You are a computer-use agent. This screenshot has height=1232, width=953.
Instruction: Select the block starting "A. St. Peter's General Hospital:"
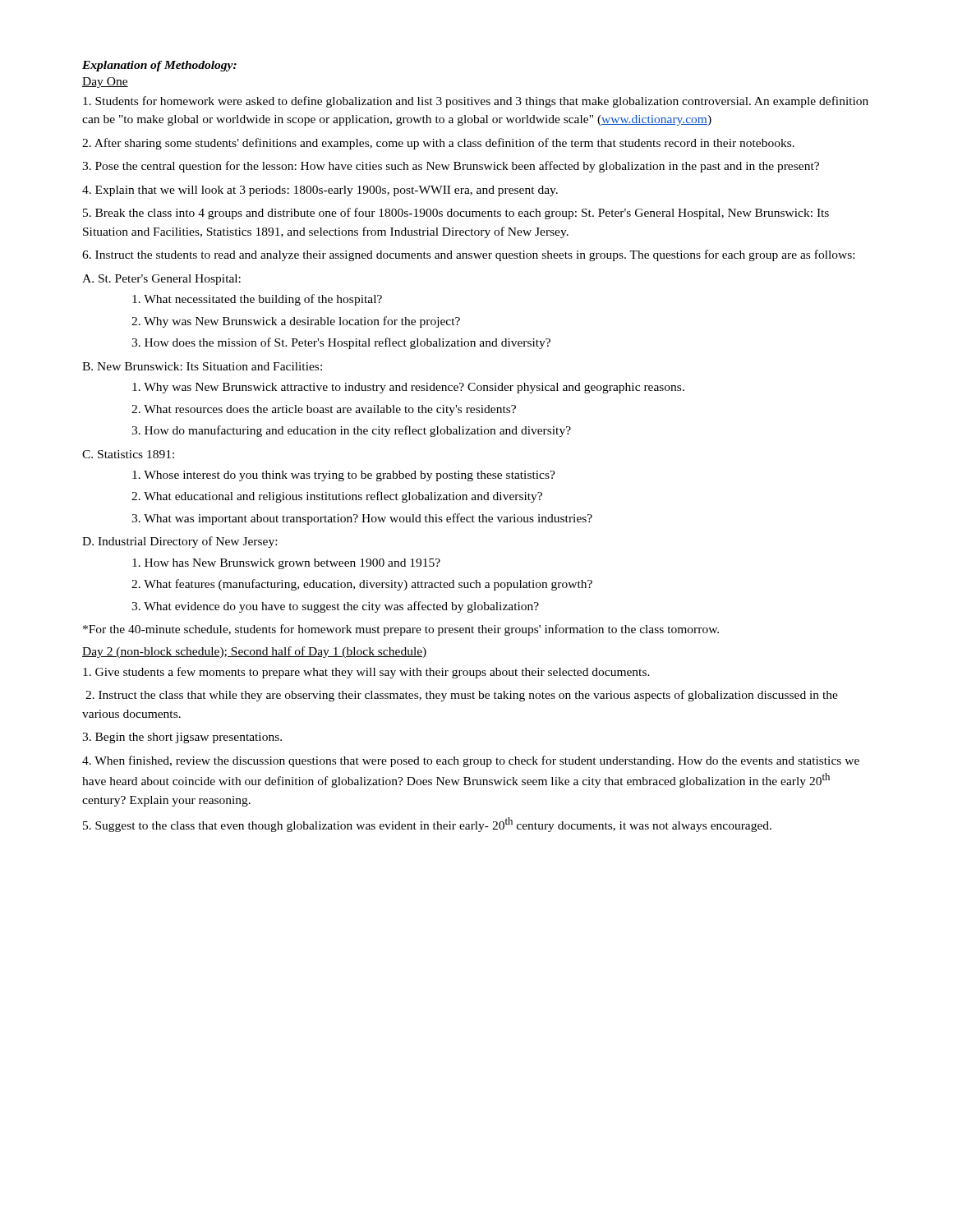tap(162, 278)
